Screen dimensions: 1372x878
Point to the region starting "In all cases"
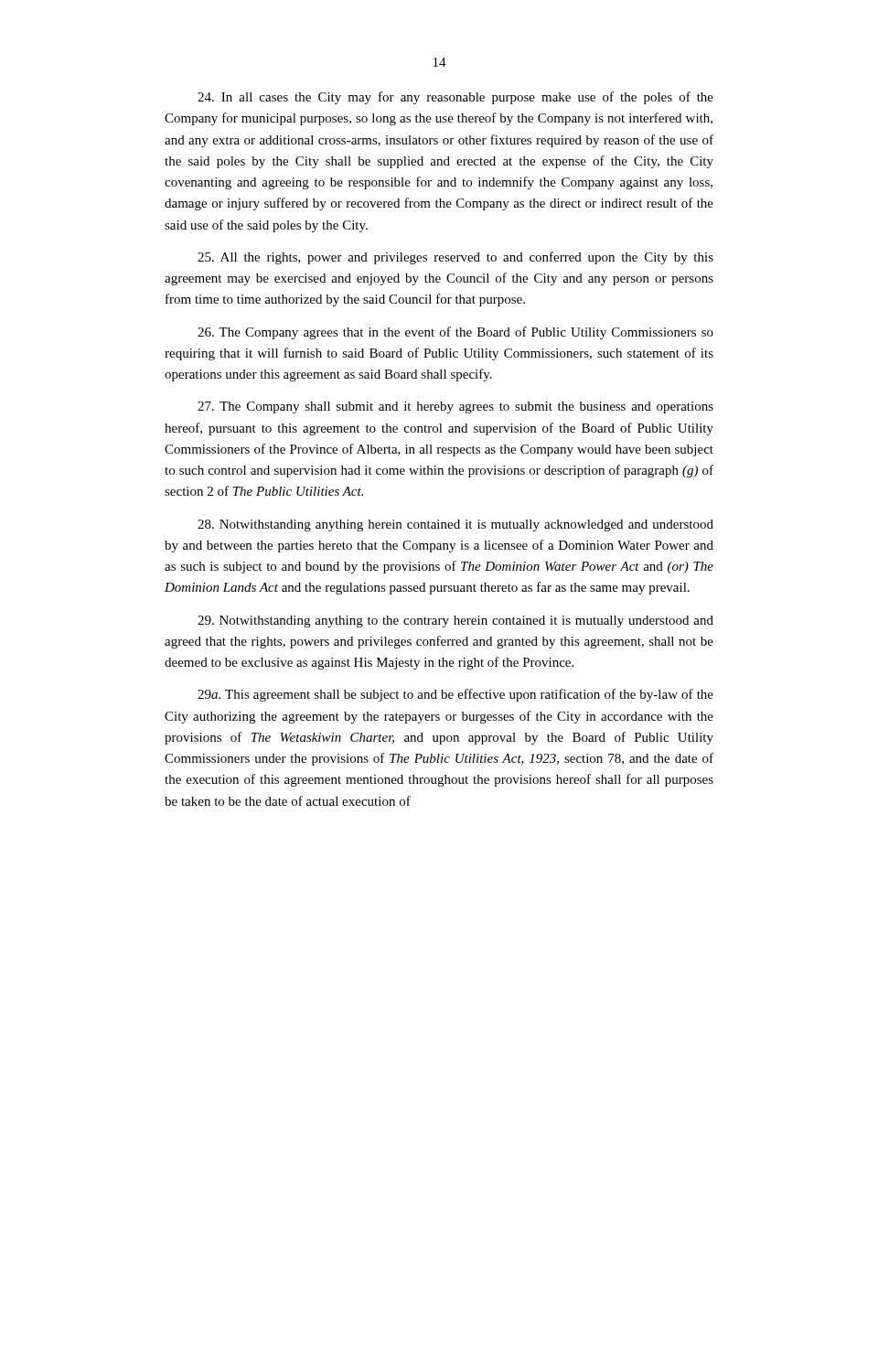coord(439,161)
